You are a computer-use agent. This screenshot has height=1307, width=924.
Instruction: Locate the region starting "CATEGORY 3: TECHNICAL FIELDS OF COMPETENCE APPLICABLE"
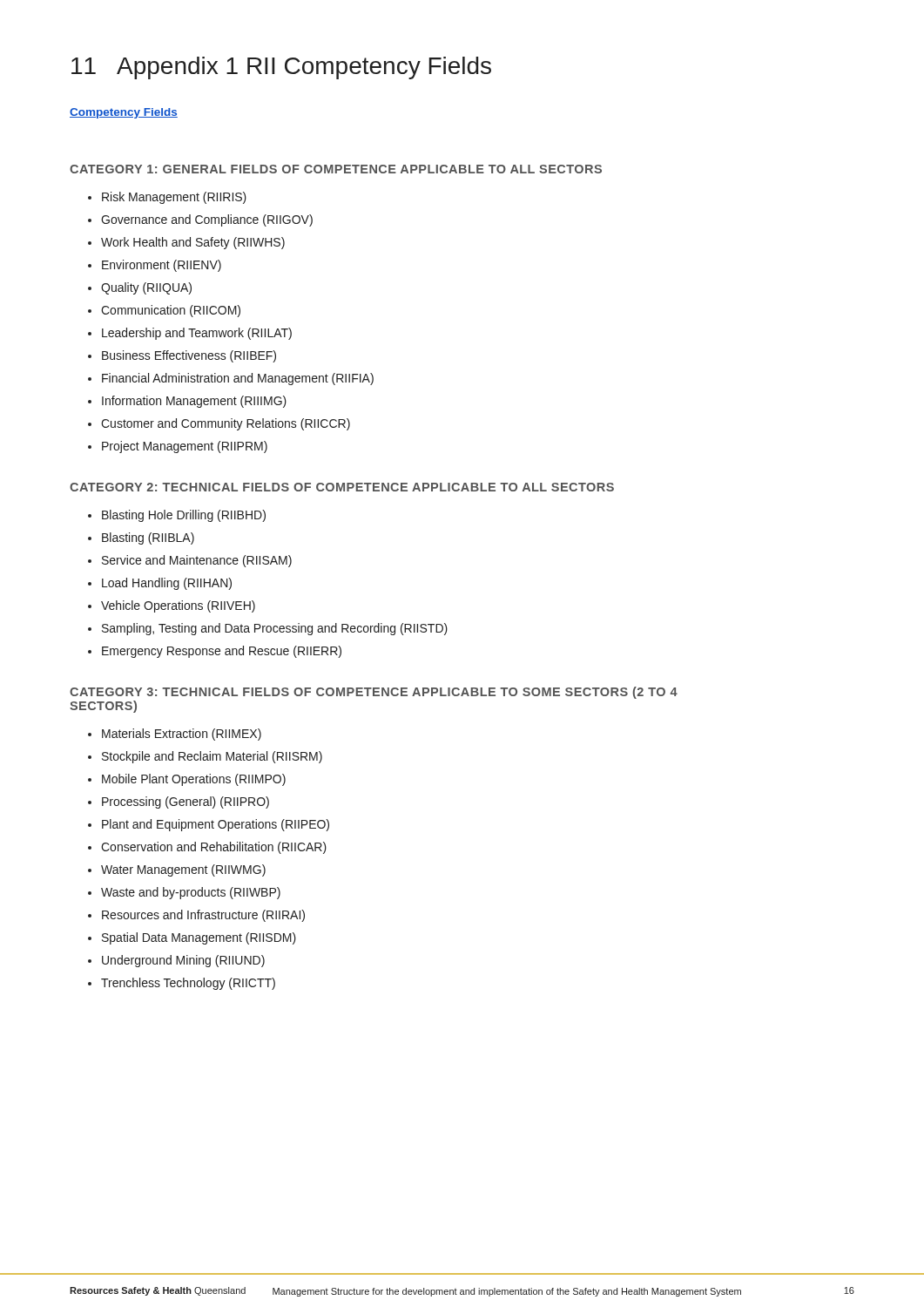(x=374, y=699)
